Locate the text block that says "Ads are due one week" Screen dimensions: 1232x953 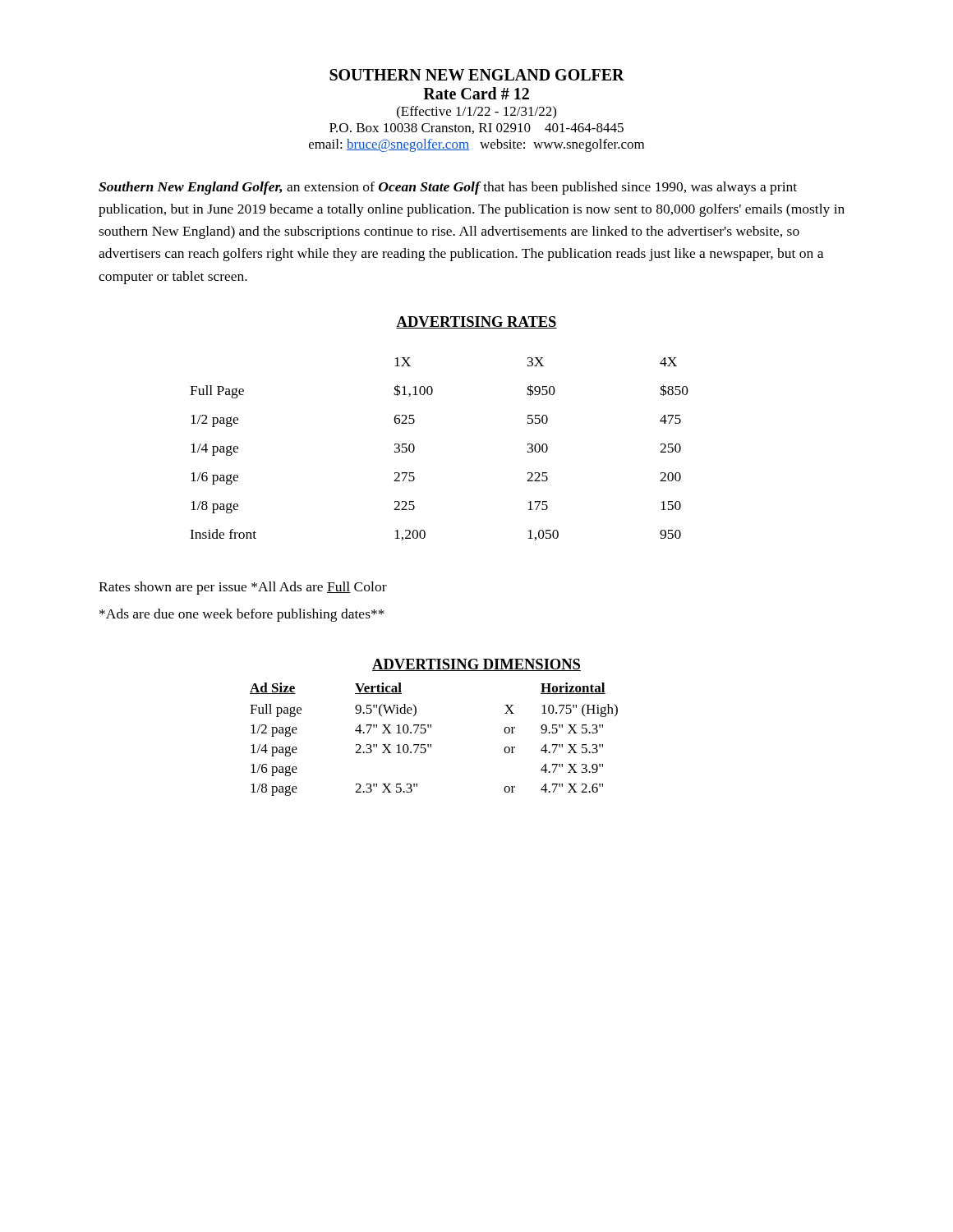(242, 615)
